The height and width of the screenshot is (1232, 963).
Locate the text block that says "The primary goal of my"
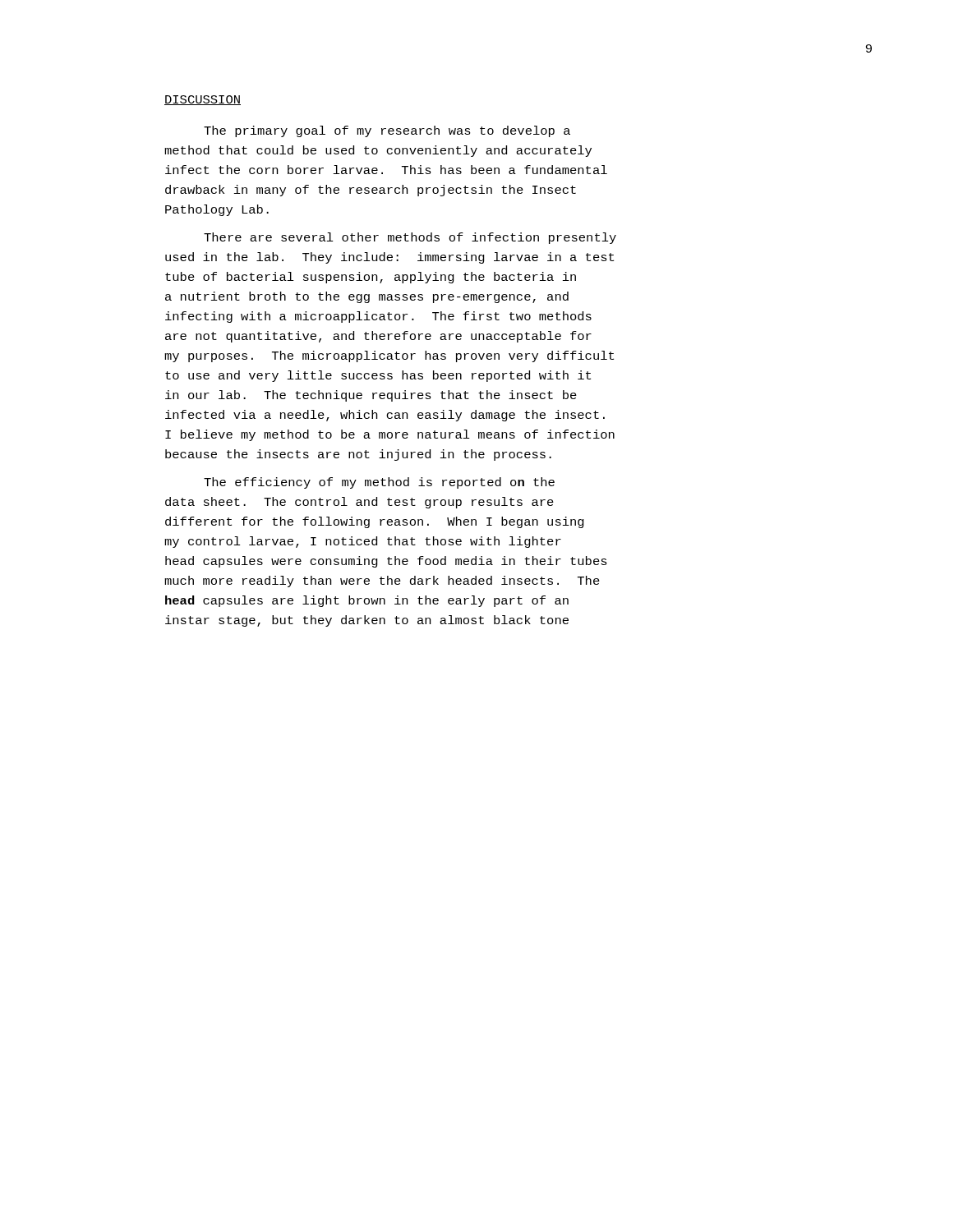(x=518, y=171)
